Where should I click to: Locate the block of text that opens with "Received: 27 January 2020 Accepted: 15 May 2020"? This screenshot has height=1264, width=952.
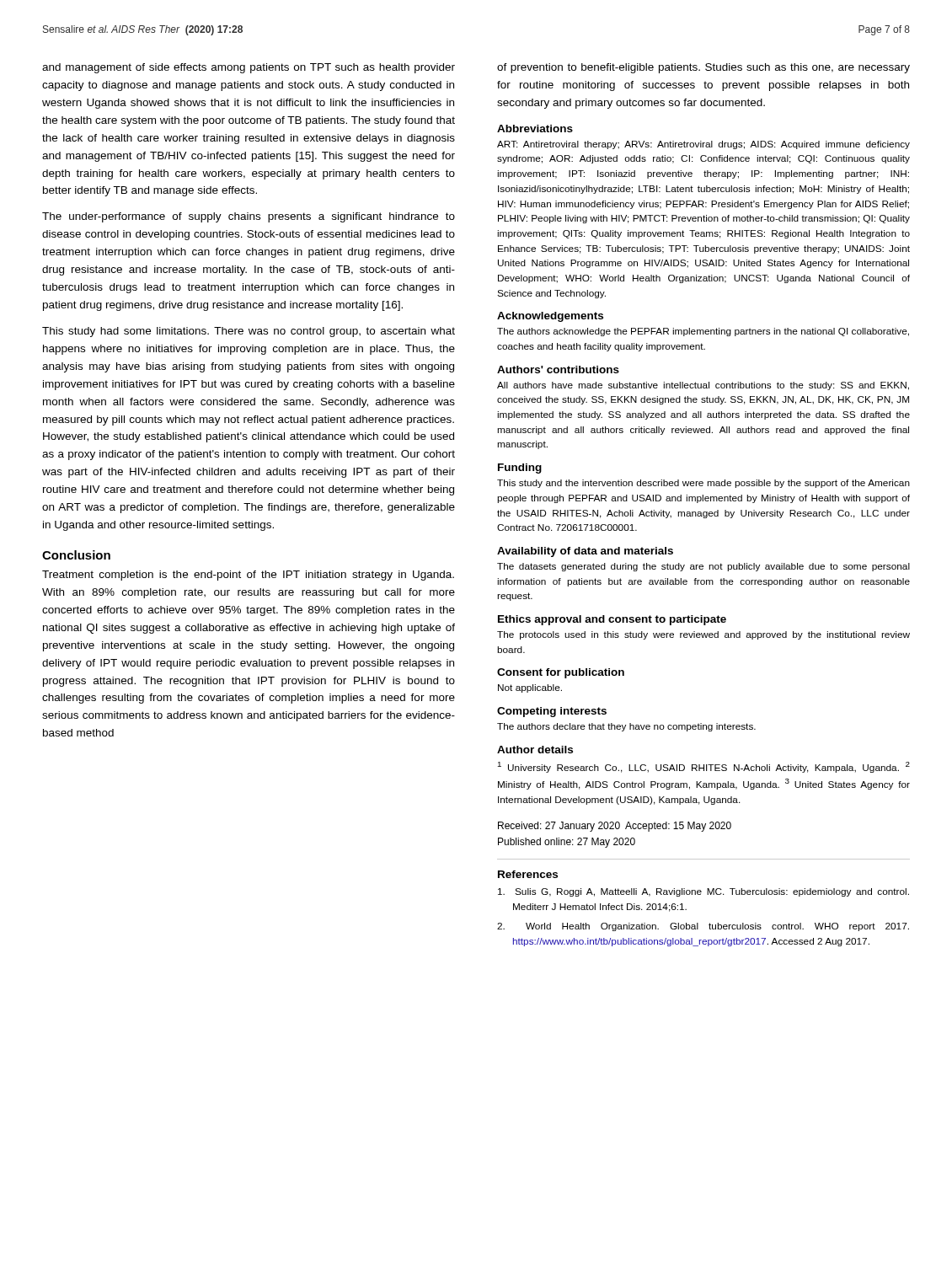pos(703,834)
